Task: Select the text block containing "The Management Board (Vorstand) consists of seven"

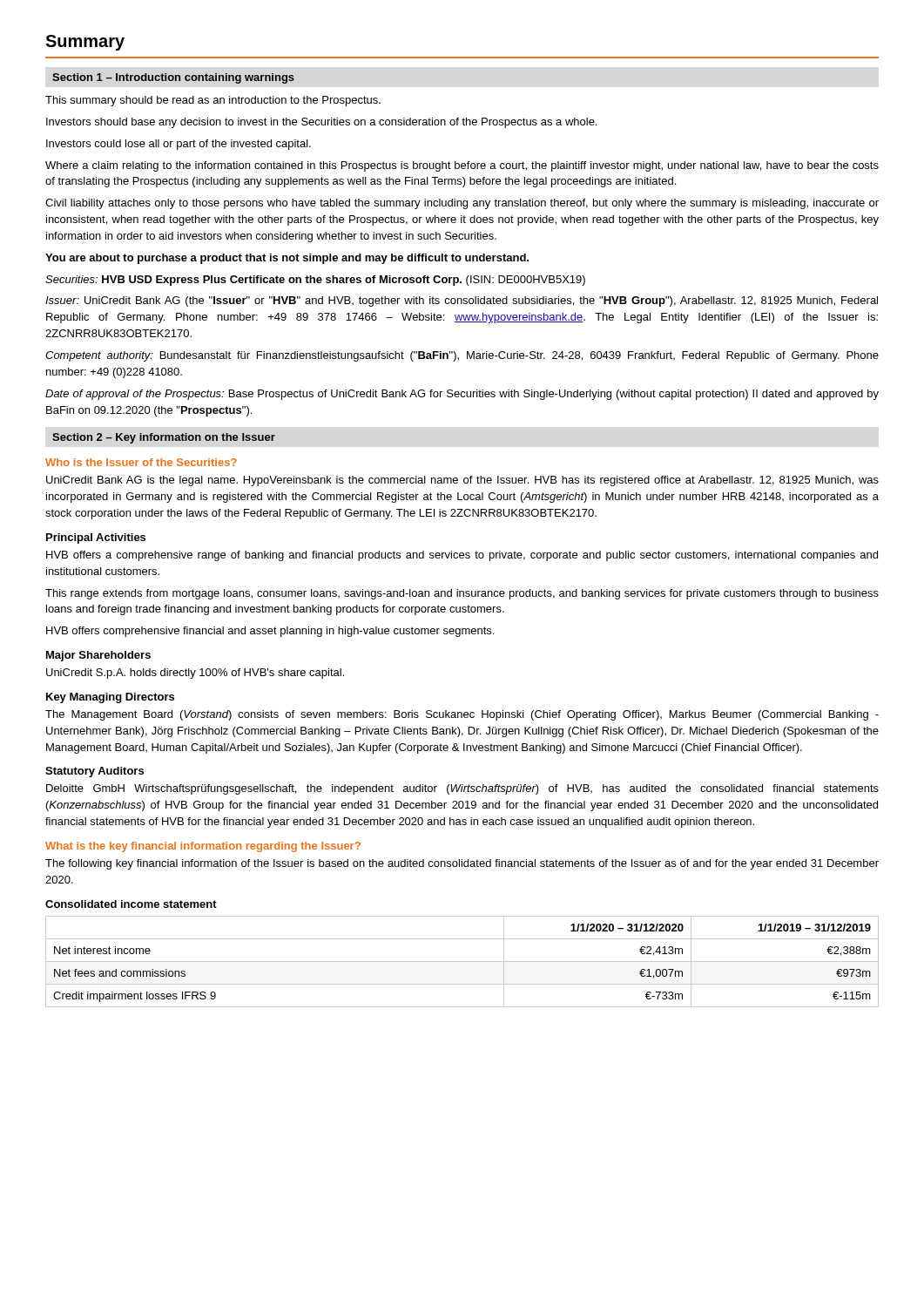Action: point(462,730)
